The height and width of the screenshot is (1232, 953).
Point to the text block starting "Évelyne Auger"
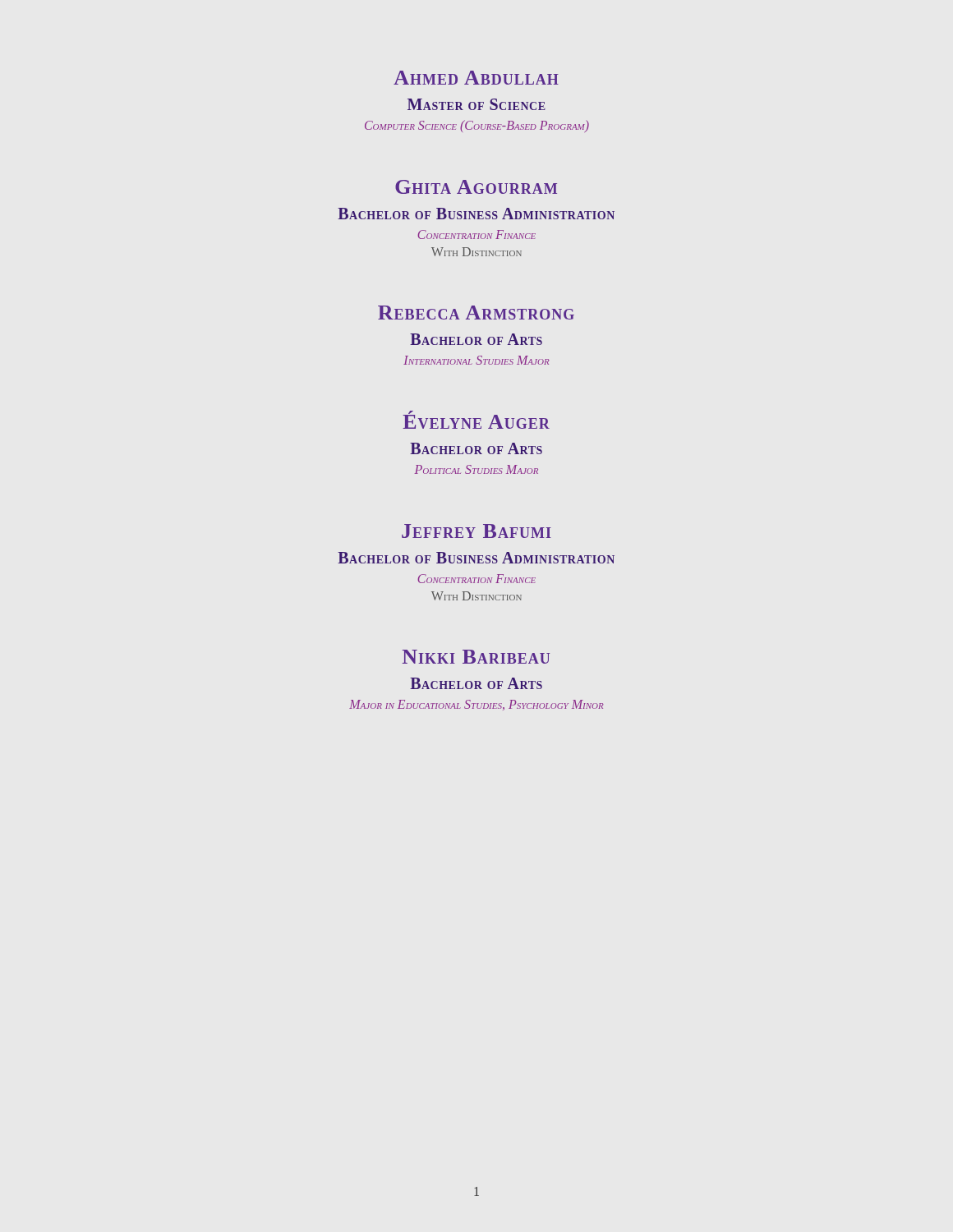pos(476,422)
